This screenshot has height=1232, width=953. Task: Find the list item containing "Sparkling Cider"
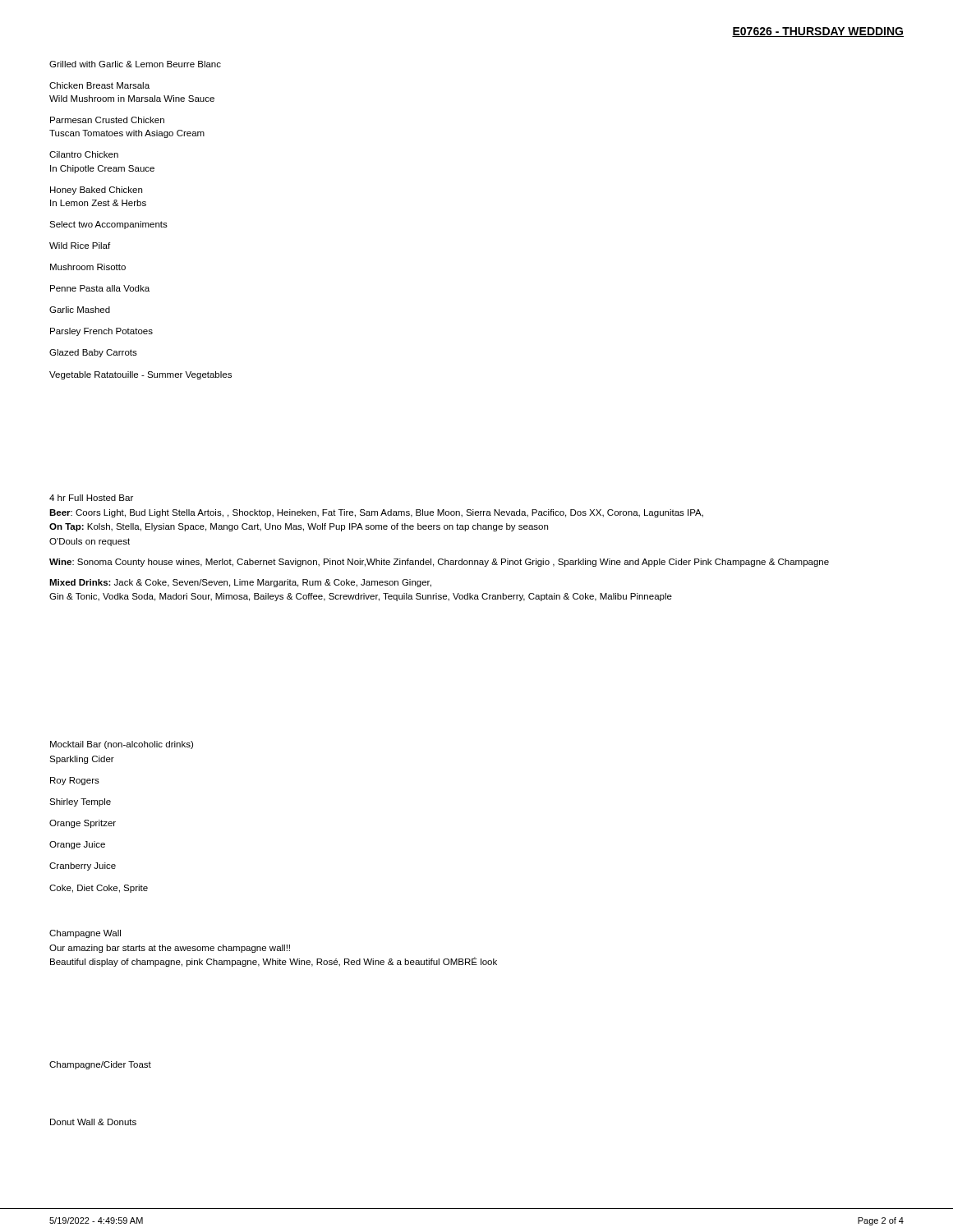[x=82, y=759]
